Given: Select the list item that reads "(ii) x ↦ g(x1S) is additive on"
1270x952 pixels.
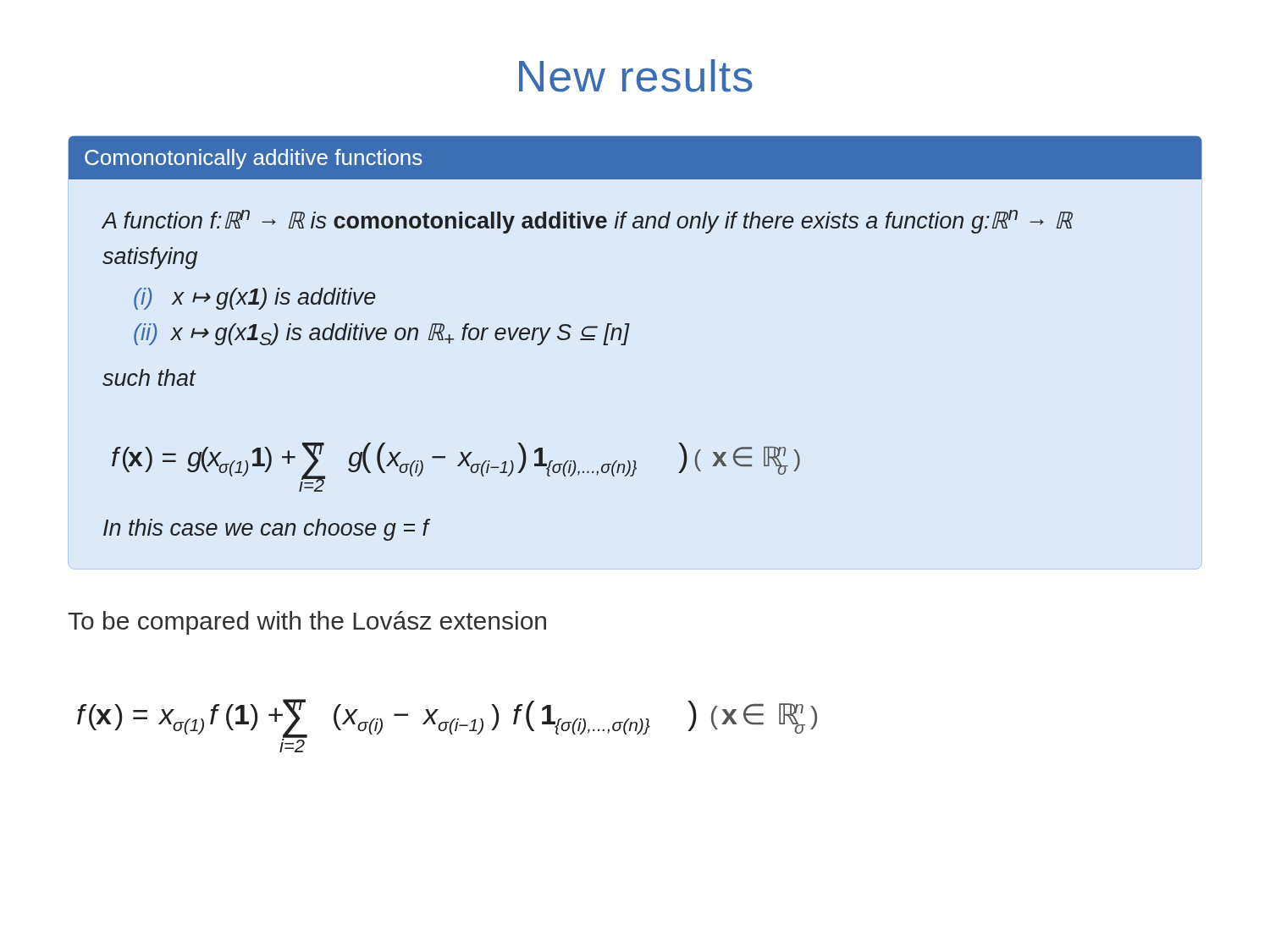Looking at the screenshot, I should point(381,335).
